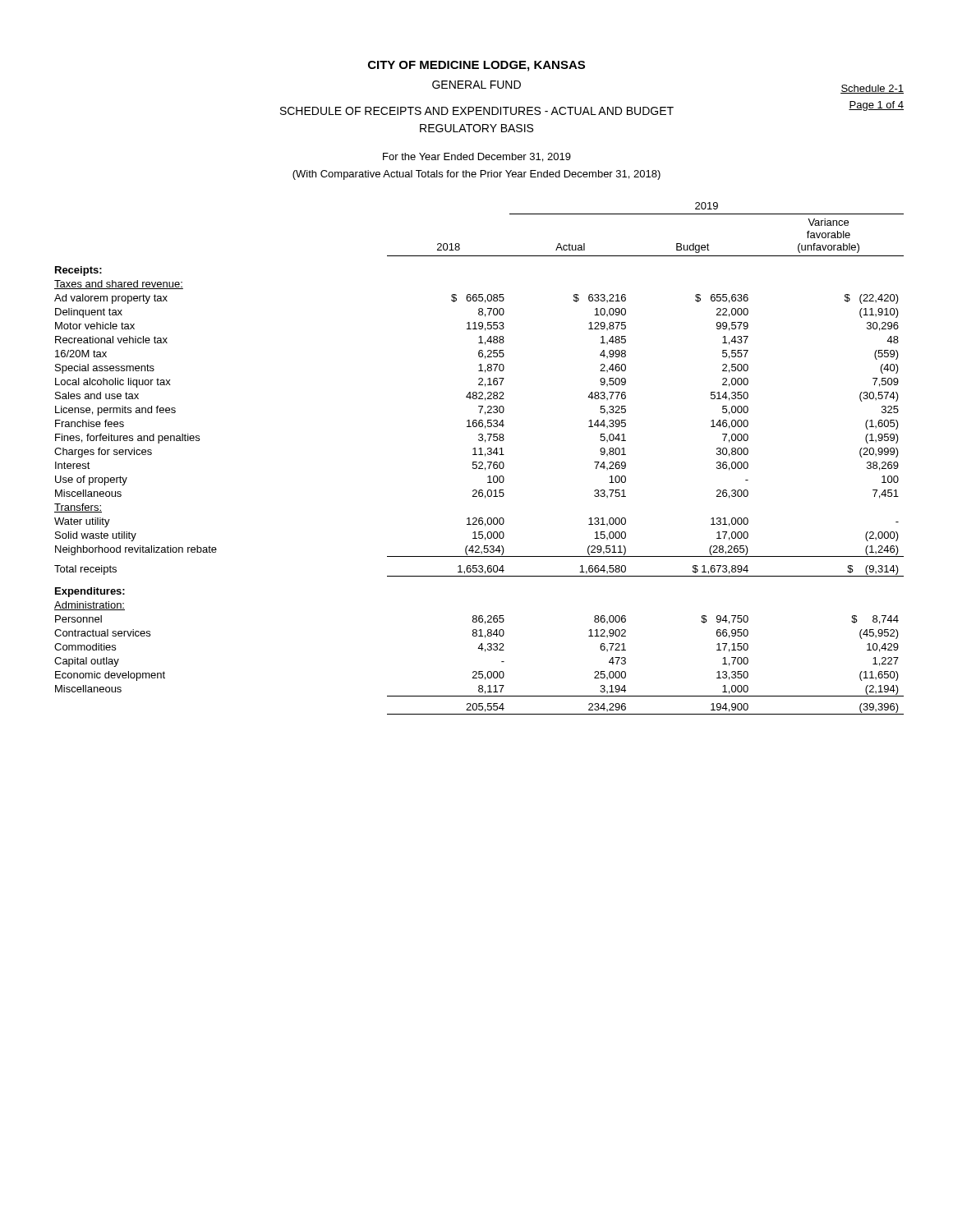Image resolution: width=953 pixels, height=1232 pixels.
Task: Select the title that reads "CITY OF MEDICINE LODGE, KANSAS"
Action: click(476, 64)
